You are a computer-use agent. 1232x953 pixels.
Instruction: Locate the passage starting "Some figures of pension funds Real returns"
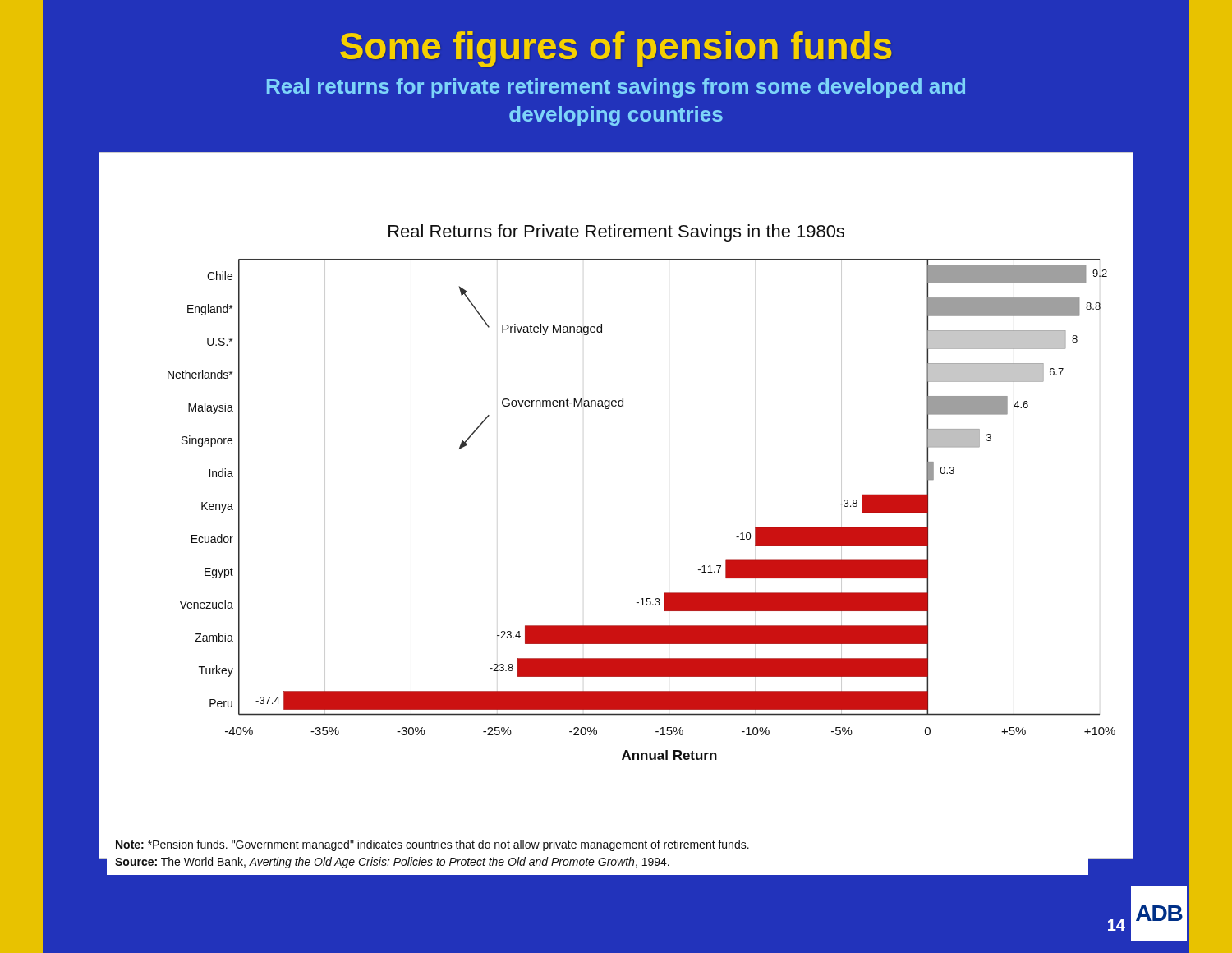tap(616, 77)
